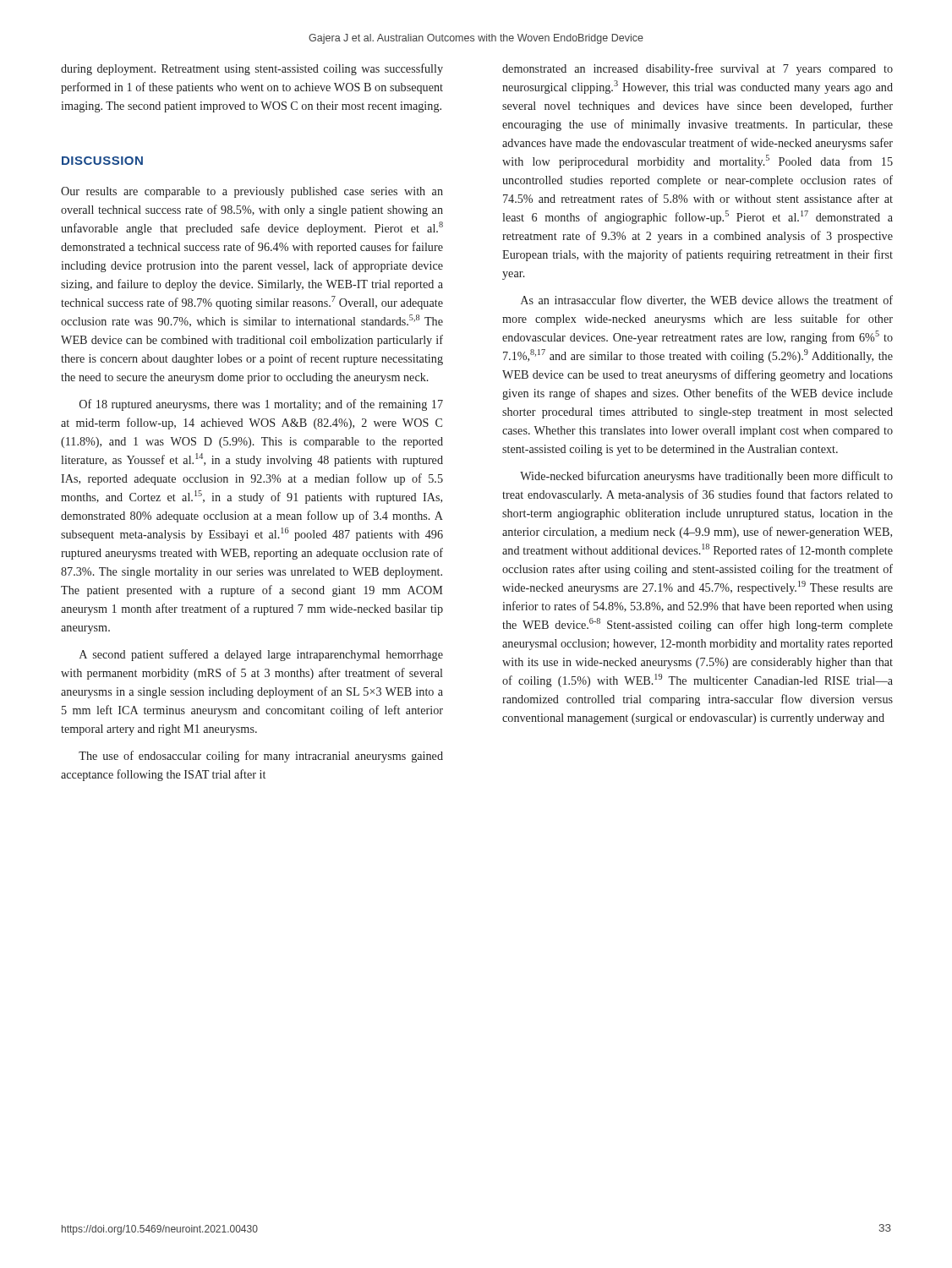Find the text block that says "Our results are comparable to"
The image size is (952, 1268).
(252, 284)
